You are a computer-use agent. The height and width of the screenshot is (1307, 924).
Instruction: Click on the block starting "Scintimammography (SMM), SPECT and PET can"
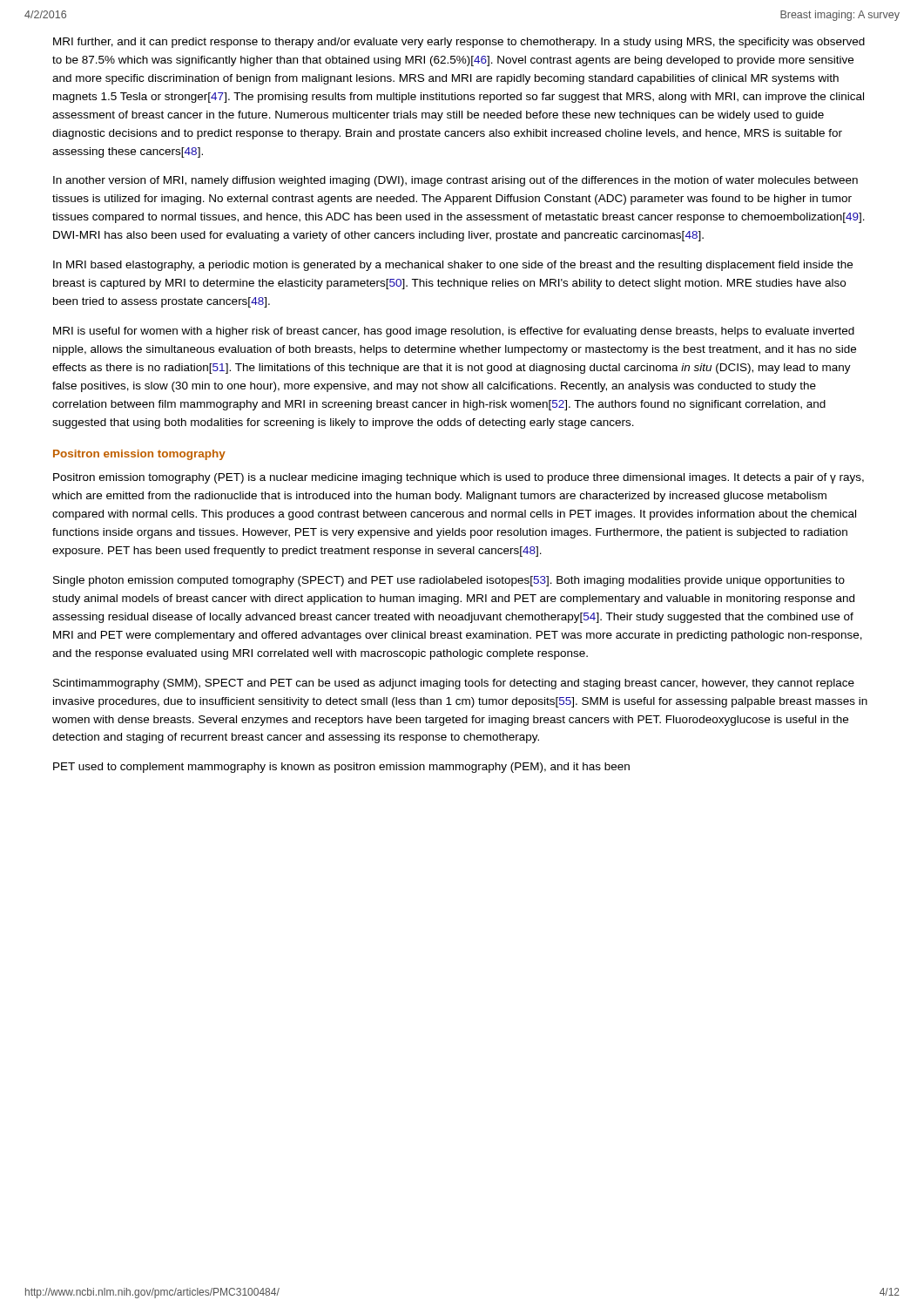point(462,711)
